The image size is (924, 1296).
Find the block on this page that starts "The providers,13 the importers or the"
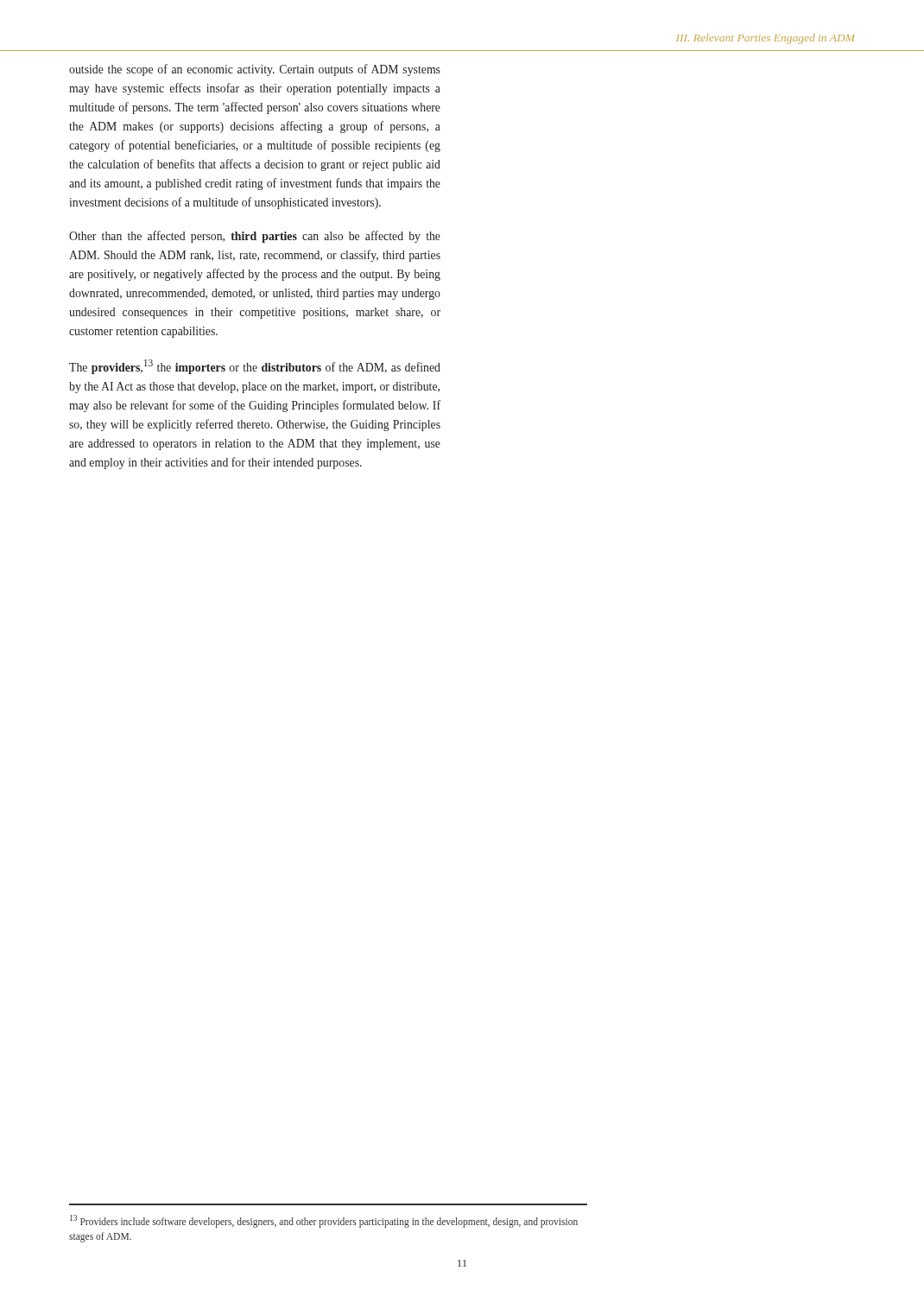(x=255, y=413)
